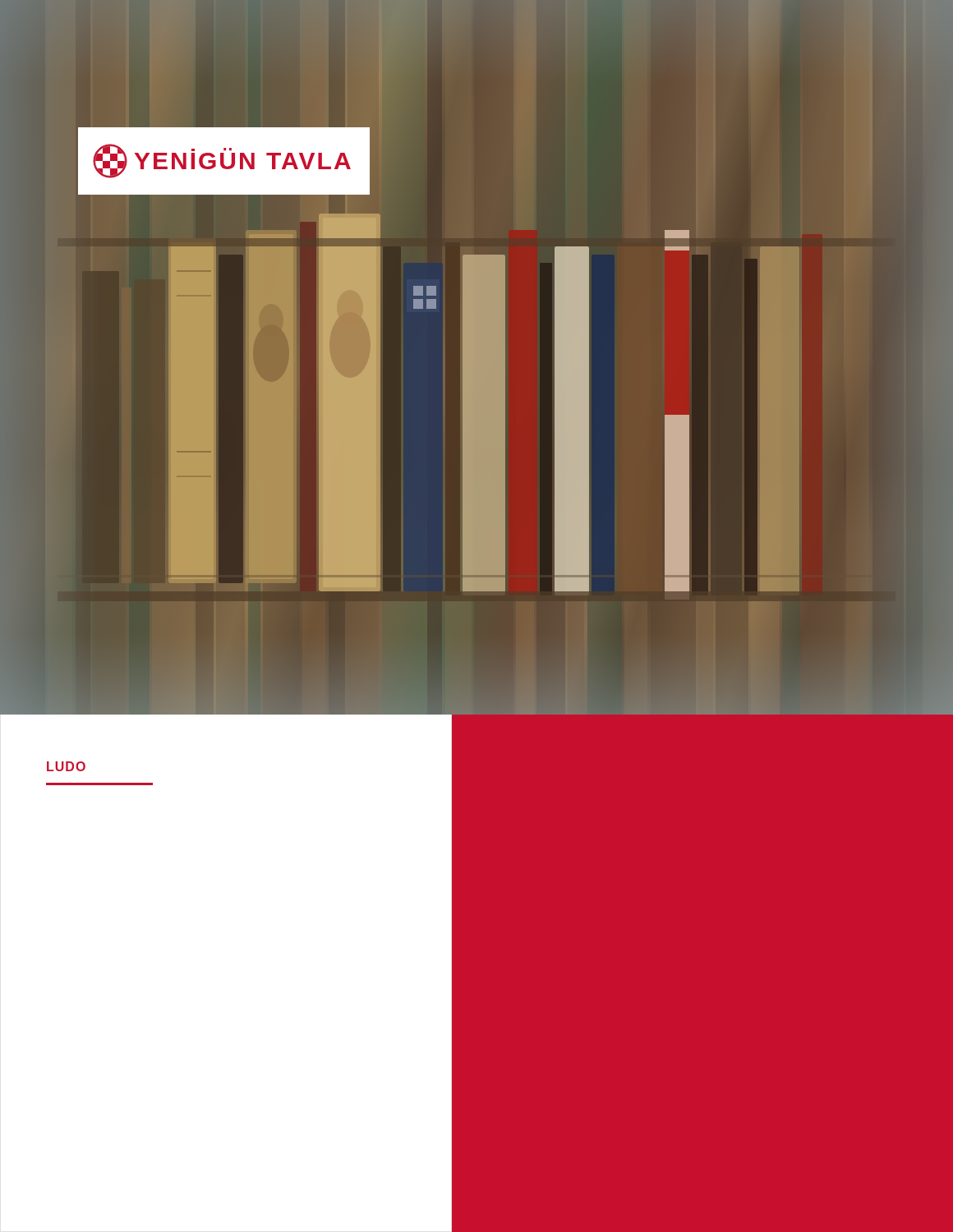953x1232 pixels.
Task: Find the title that says "YENİGÜN TAVLA"
Action: point(223,161)
